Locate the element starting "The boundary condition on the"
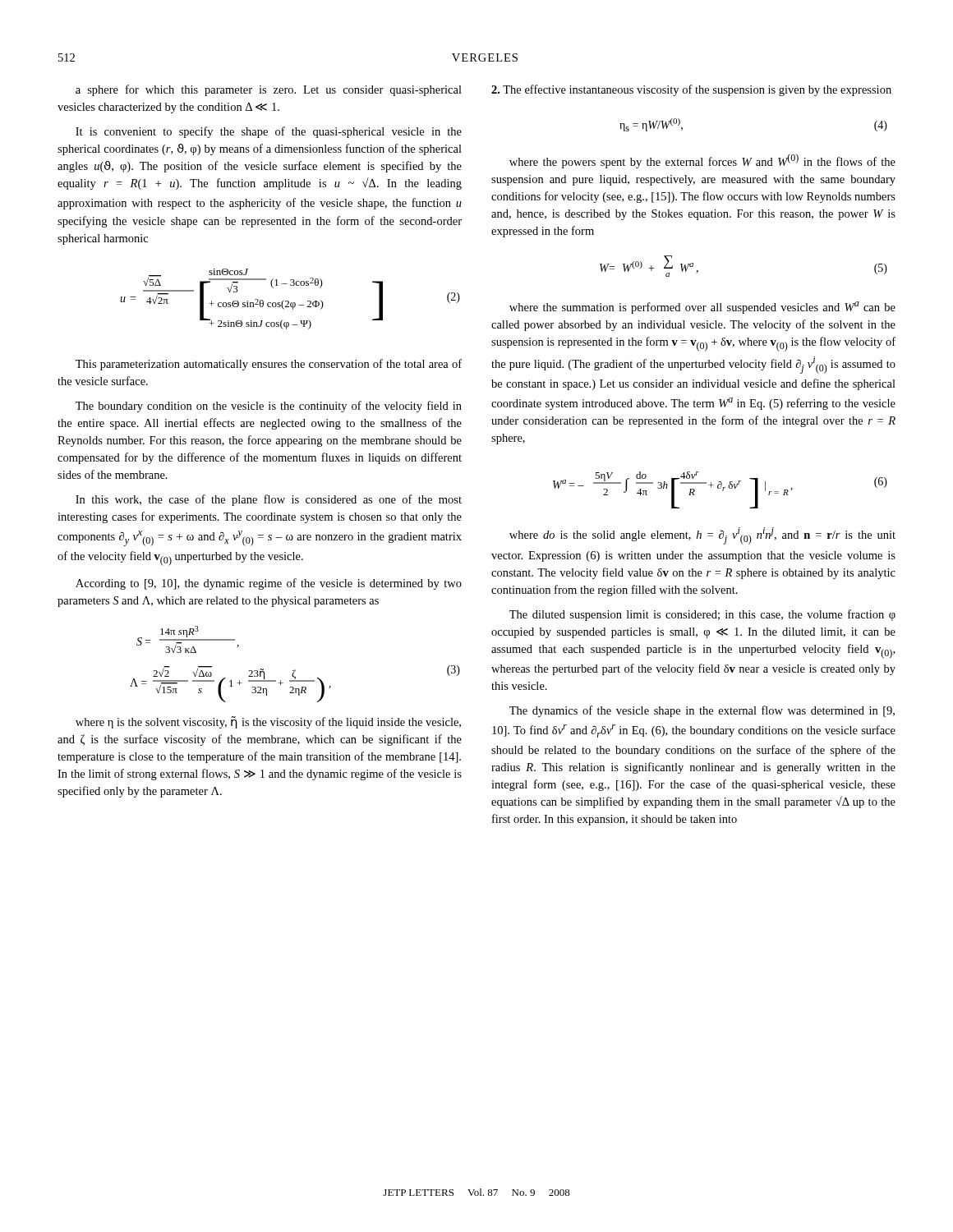This screenshot has height=1232, width=953. [x=260, y=440]
